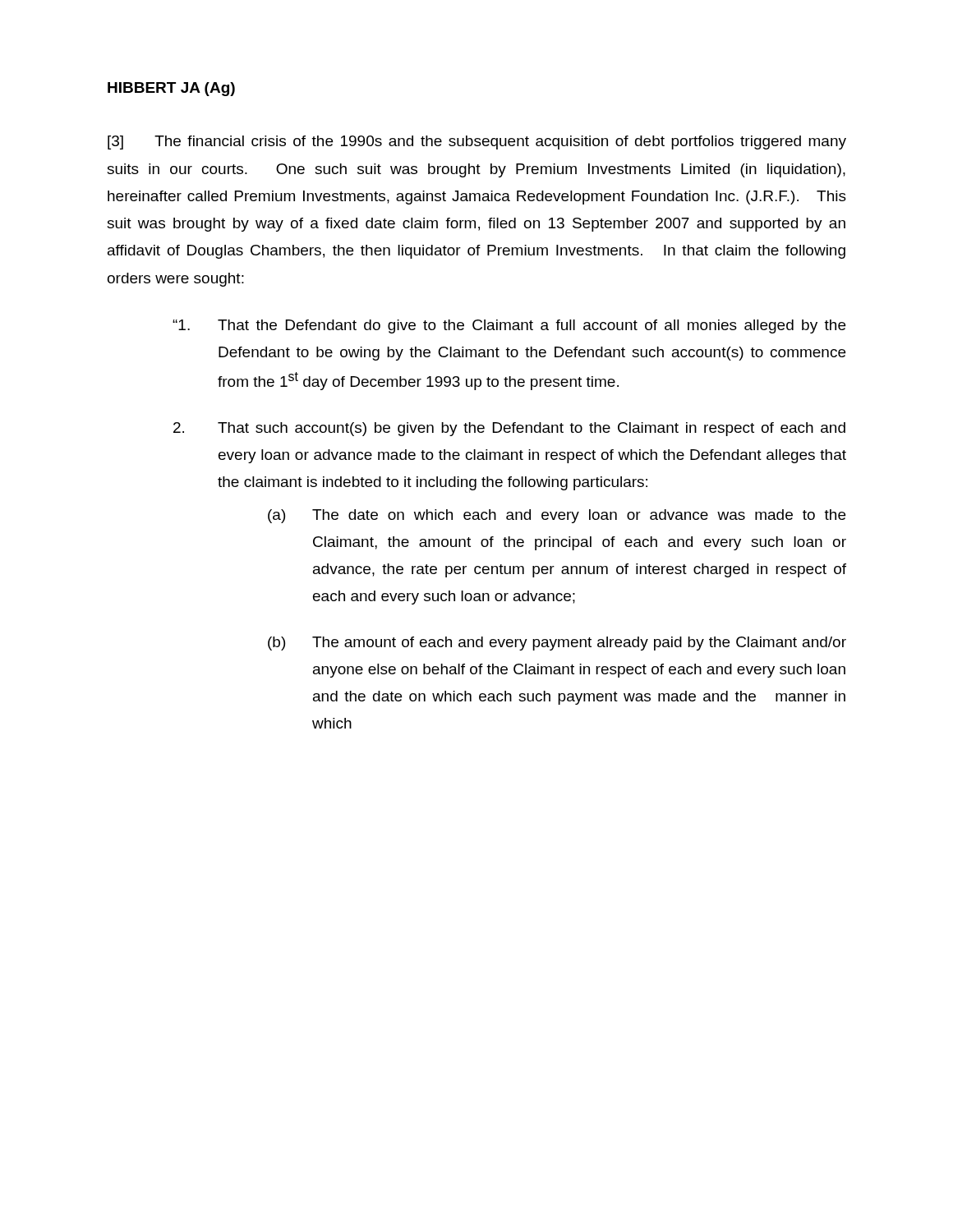Navigate to the element starting "2. That such account(s) be given by"

pyautogui.click(x=509, y=585)
